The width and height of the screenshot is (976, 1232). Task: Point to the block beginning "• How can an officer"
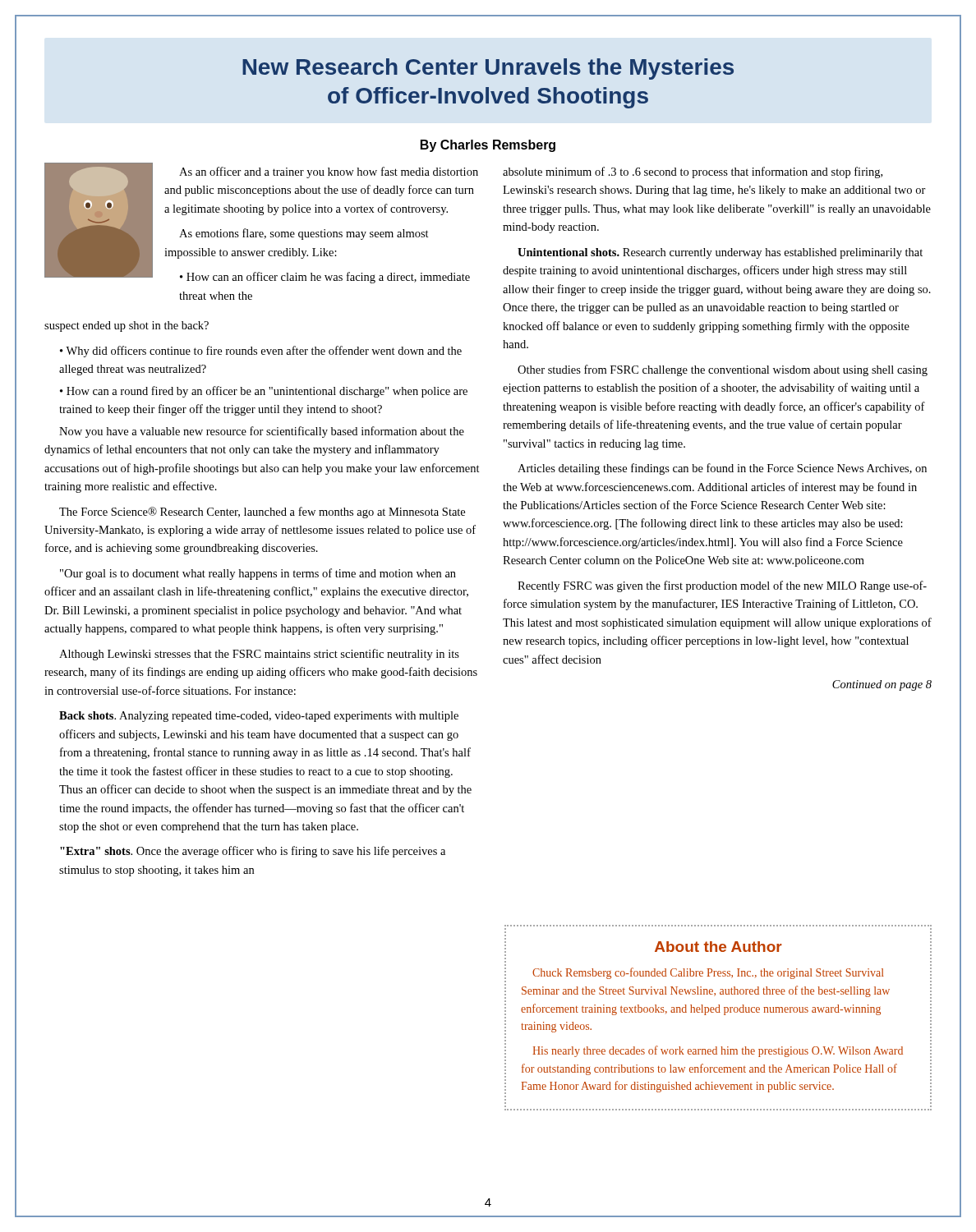click(325, 286)
